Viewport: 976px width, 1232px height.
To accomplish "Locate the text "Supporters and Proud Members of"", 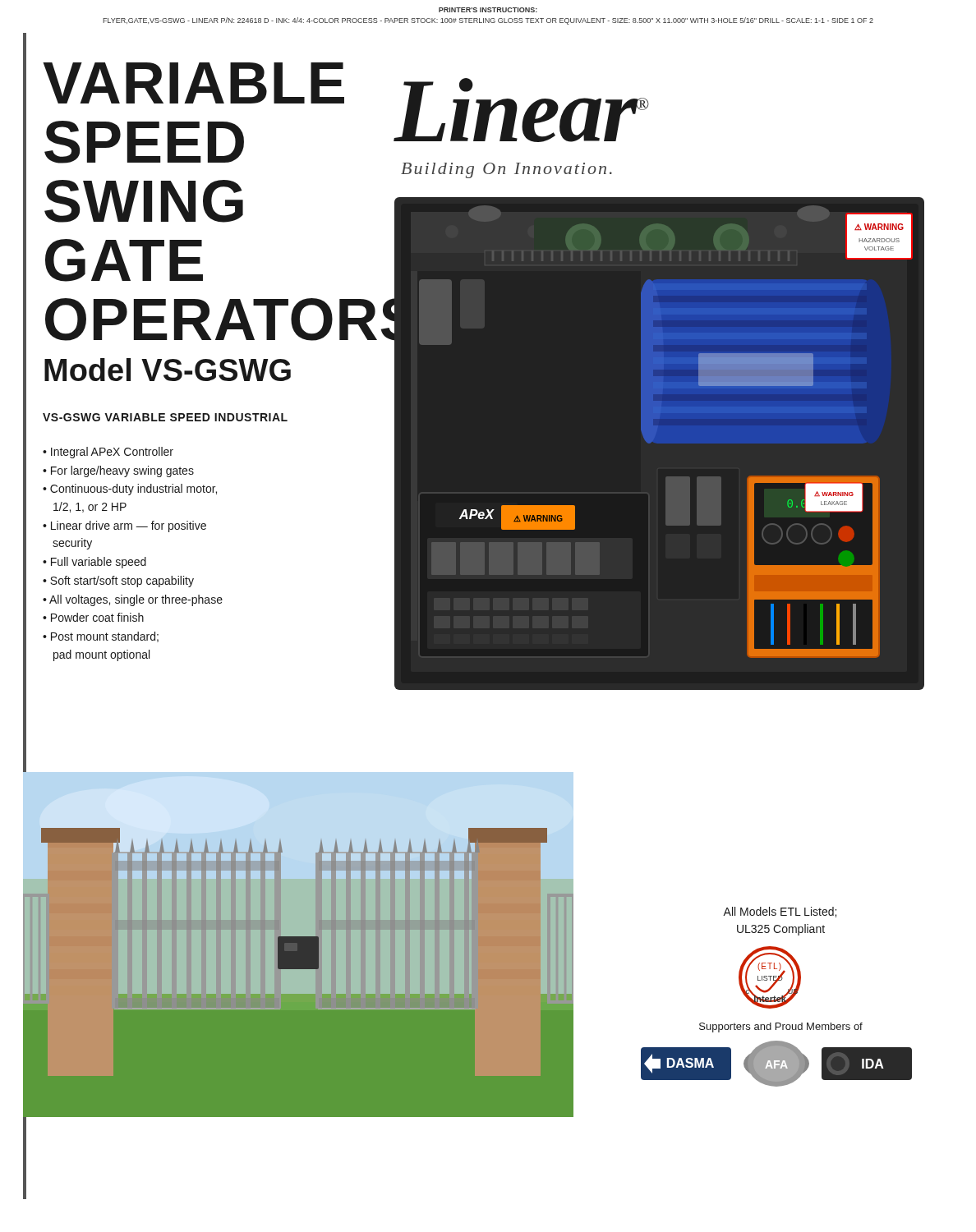I will coord(780,1026).
